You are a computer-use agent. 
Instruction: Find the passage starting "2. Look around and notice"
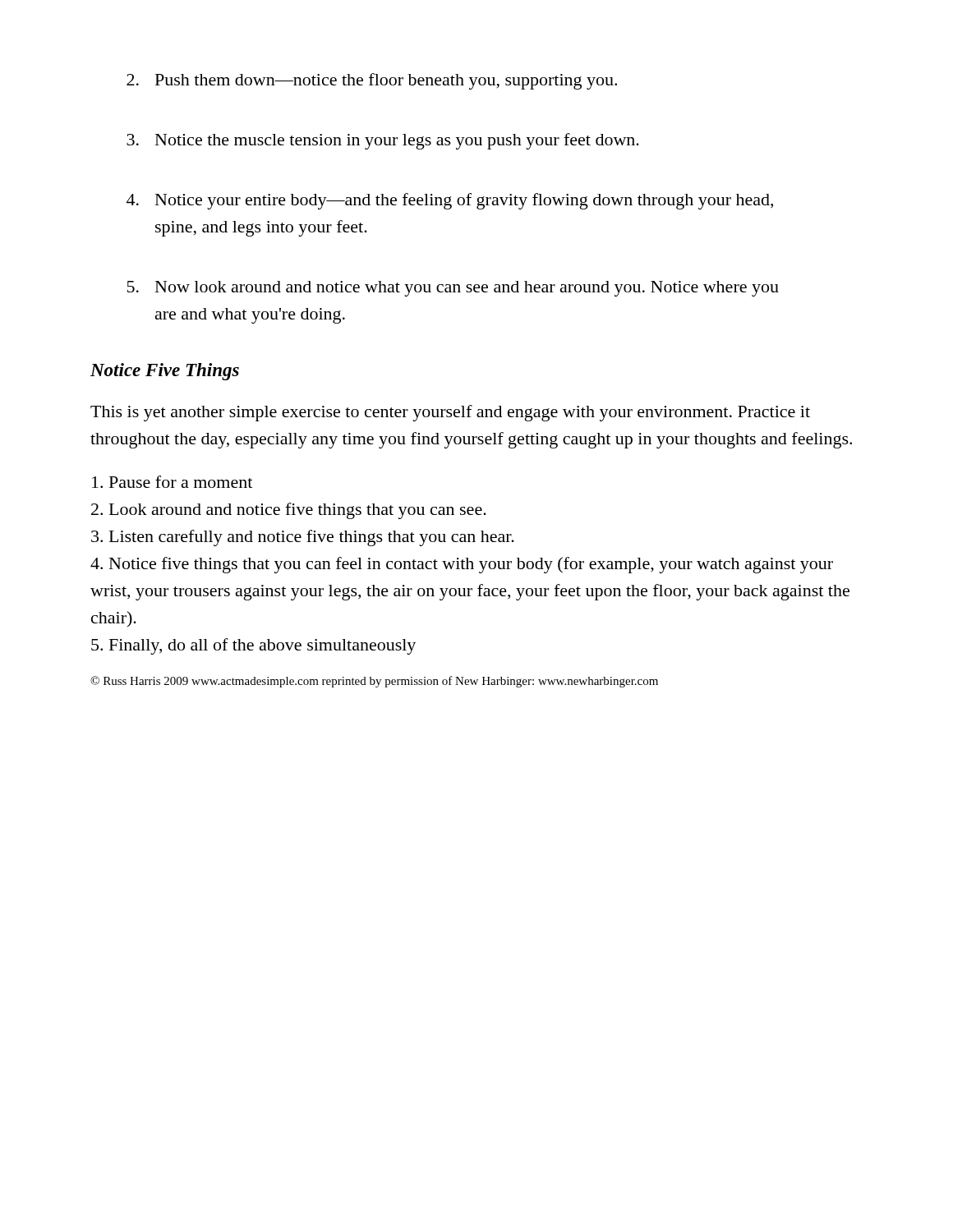coord(289,509)
